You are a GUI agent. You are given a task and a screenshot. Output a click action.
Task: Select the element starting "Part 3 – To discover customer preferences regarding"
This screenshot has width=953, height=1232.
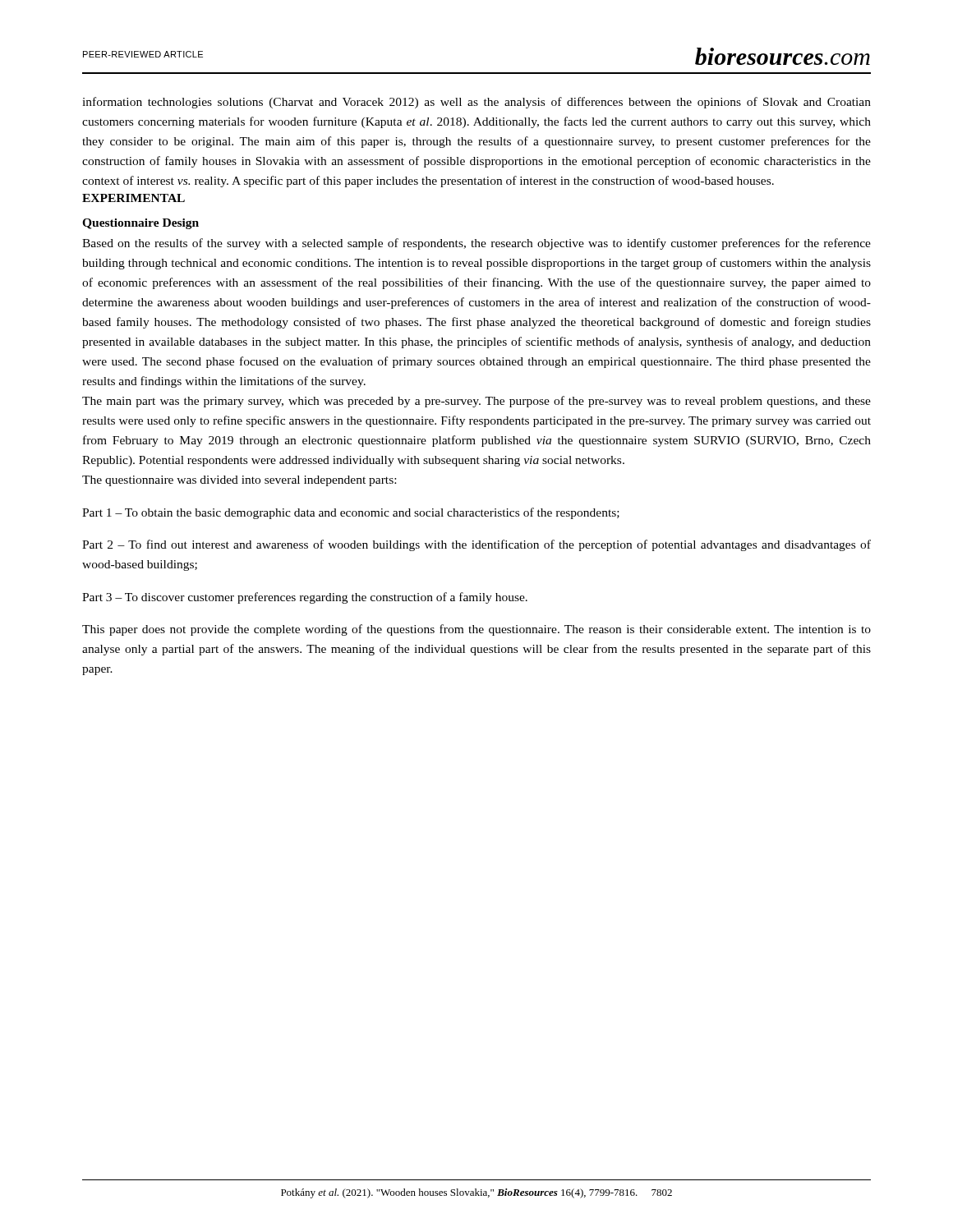click(x=476, y=597)
